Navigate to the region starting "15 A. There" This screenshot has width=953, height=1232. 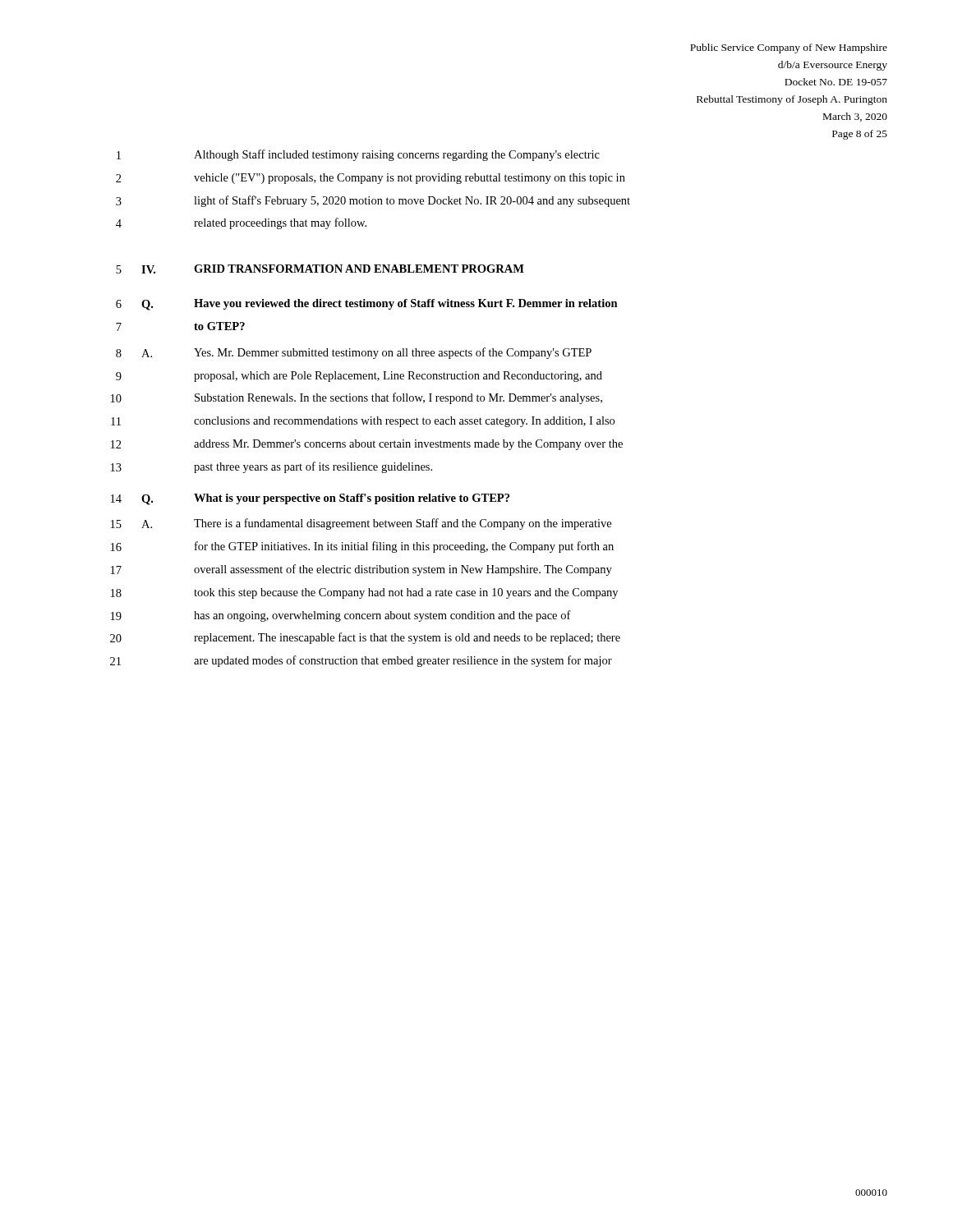tap(485, 524)
